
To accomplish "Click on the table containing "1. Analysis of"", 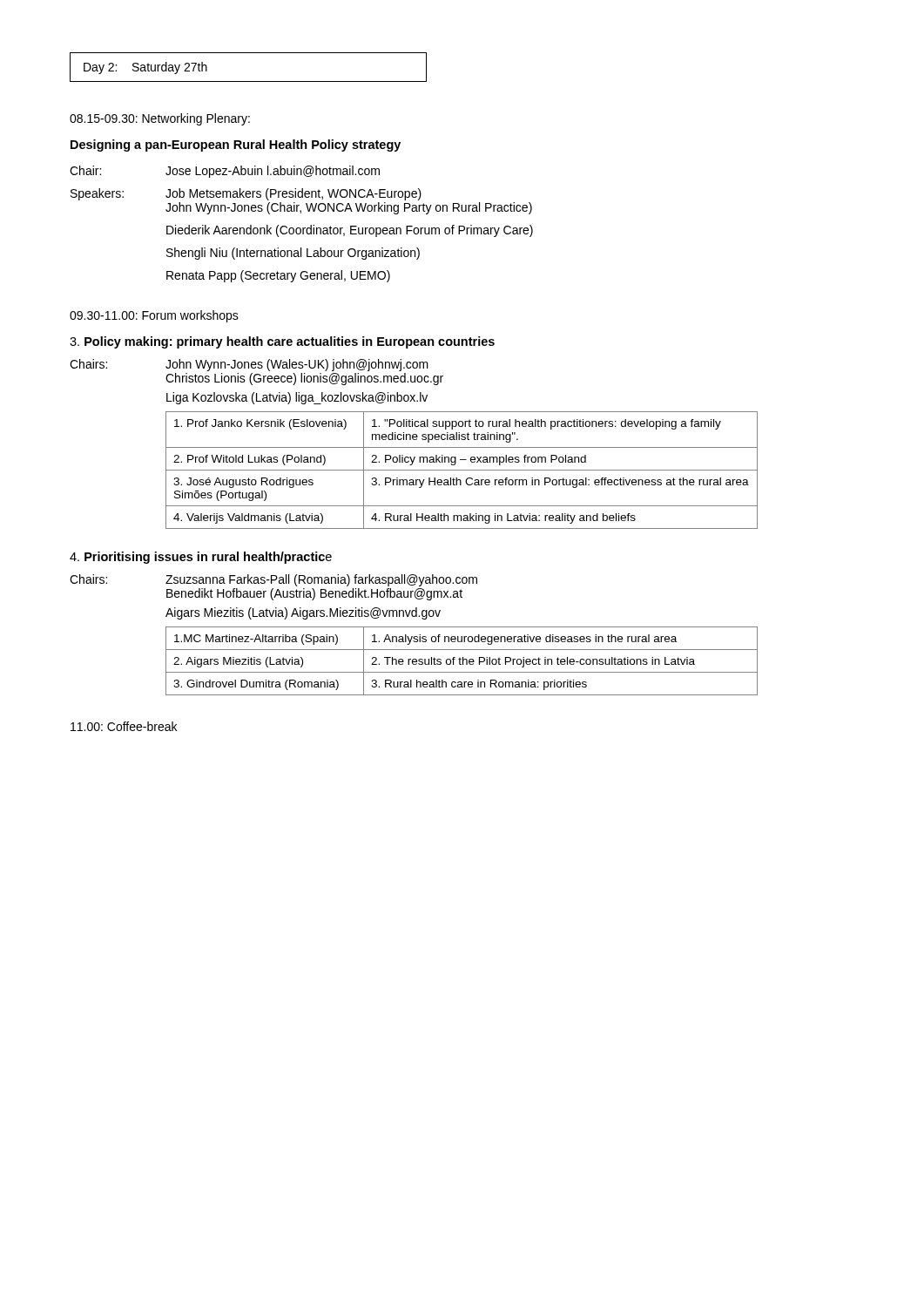I will (x=510, y=661).
